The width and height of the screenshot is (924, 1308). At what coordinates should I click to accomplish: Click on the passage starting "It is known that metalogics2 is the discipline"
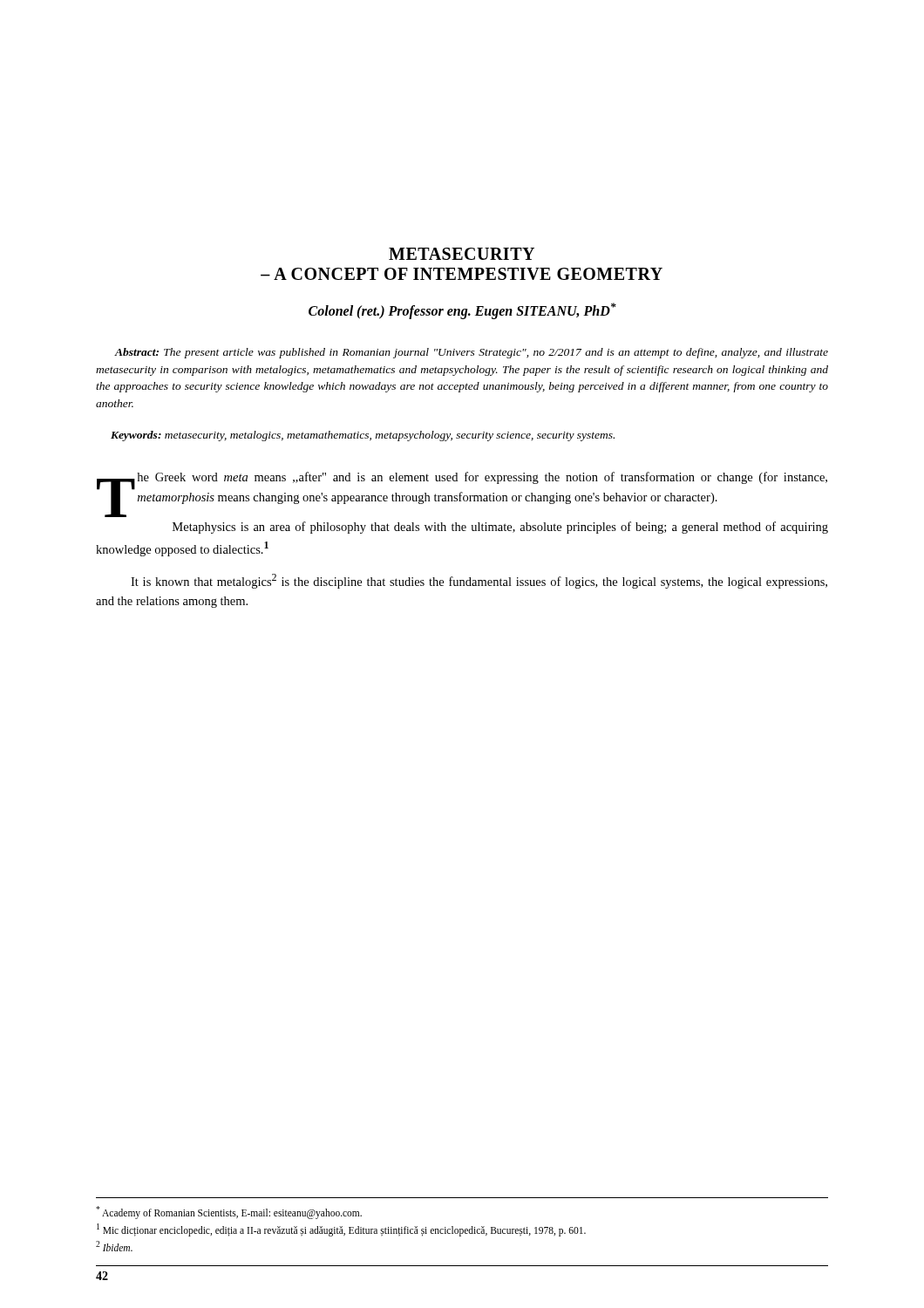pyautogui.click(x=462, y=590)
